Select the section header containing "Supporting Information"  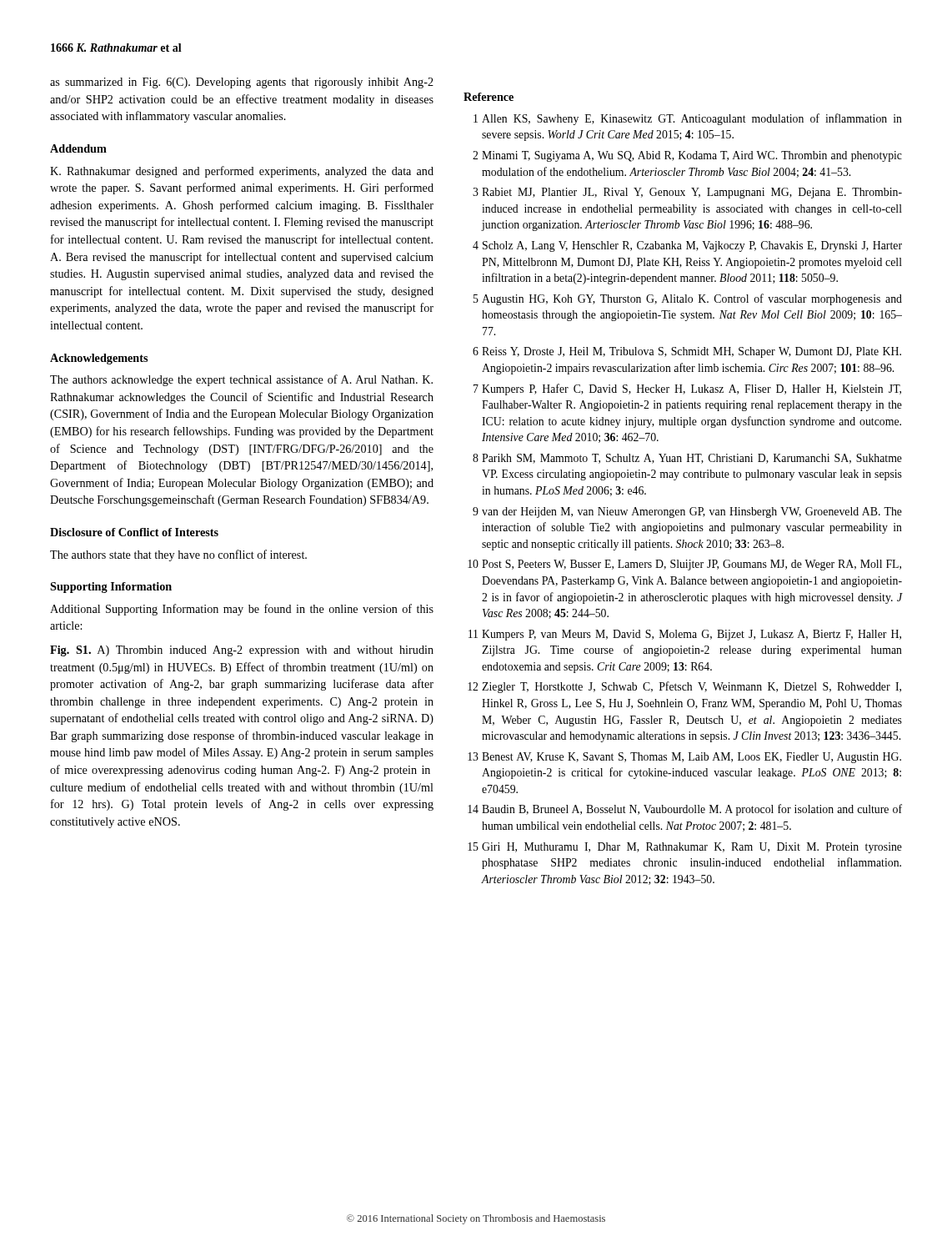click(111, 586)
